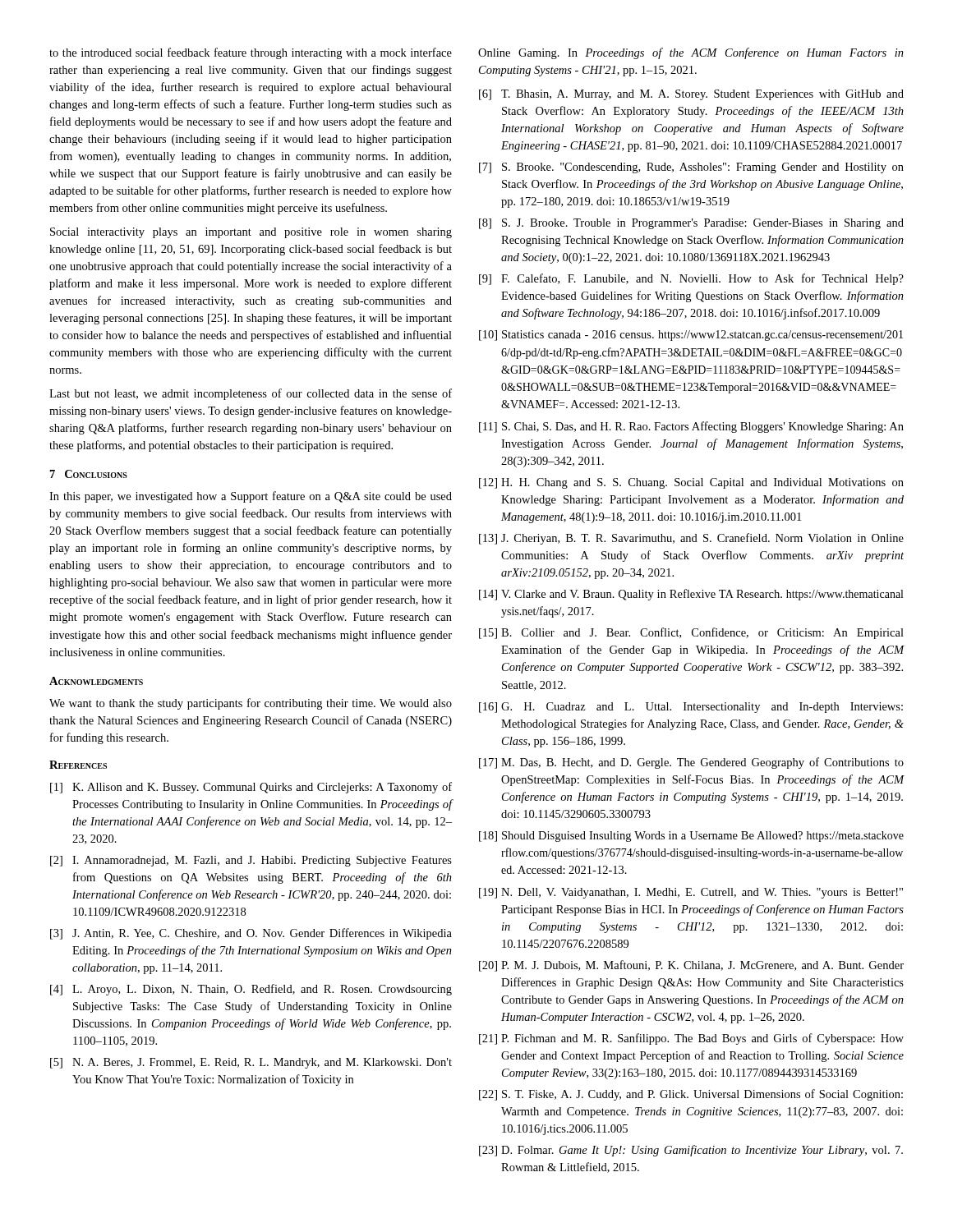Image resolution: width=953 pixels, height=1232 pixels.
Task: Locate the region starting "[20] P. M. J."
Action: (x=691, y=991)
